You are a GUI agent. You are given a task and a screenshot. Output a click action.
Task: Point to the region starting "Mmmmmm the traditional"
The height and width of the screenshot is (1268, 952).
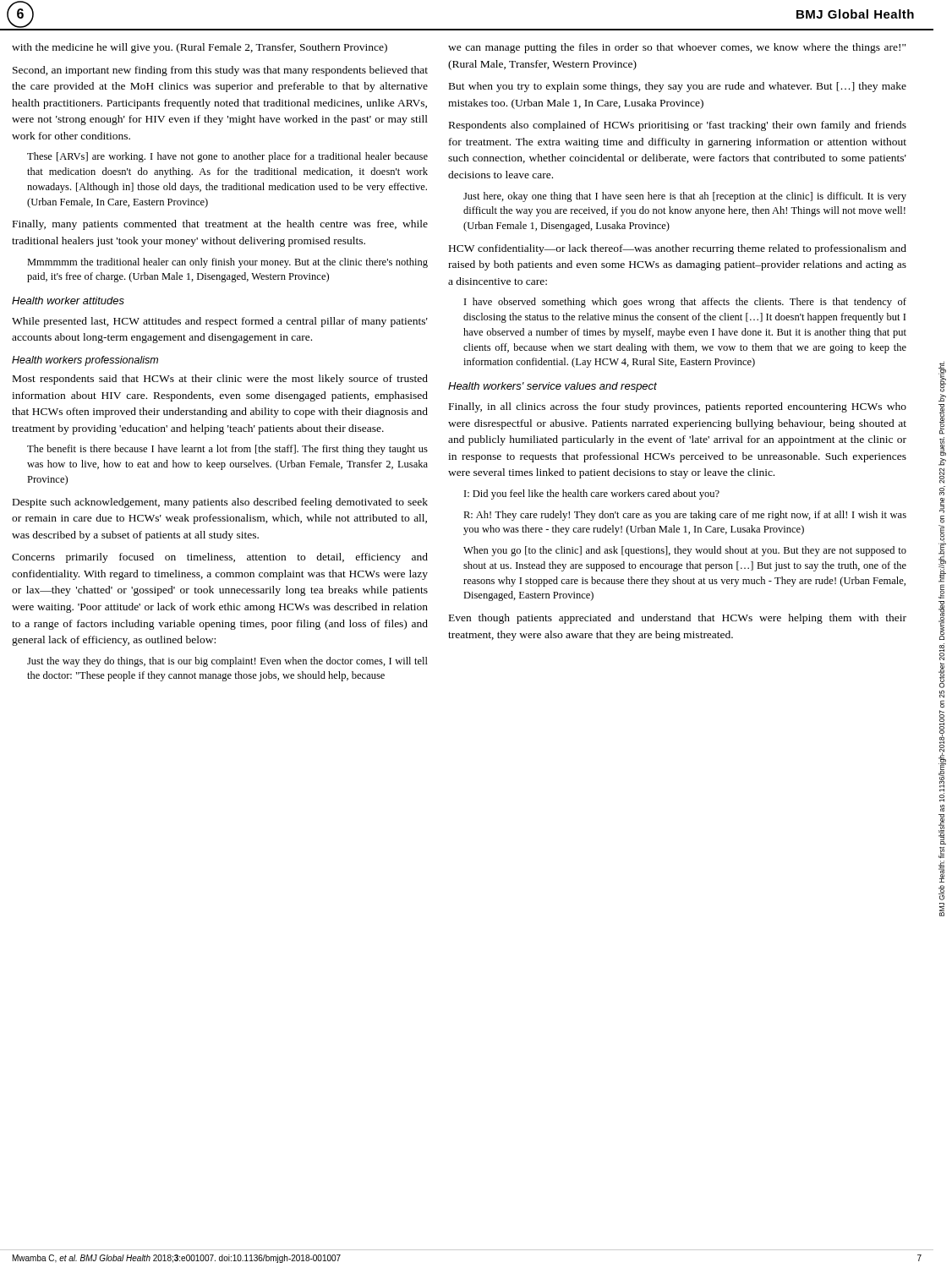tap(227, 270)
